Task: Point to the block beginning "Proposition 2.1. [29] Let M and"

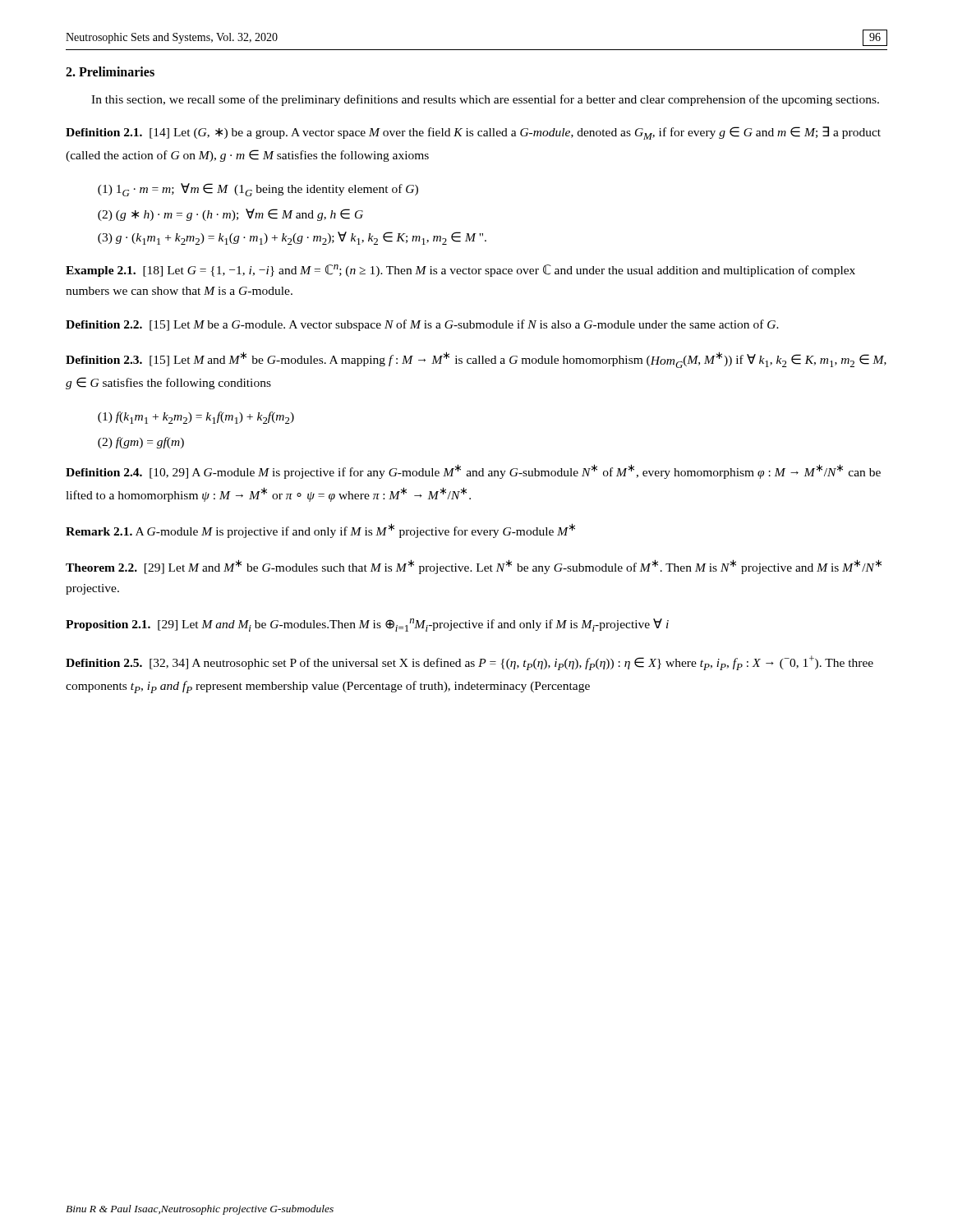Action: click(367, 624)
